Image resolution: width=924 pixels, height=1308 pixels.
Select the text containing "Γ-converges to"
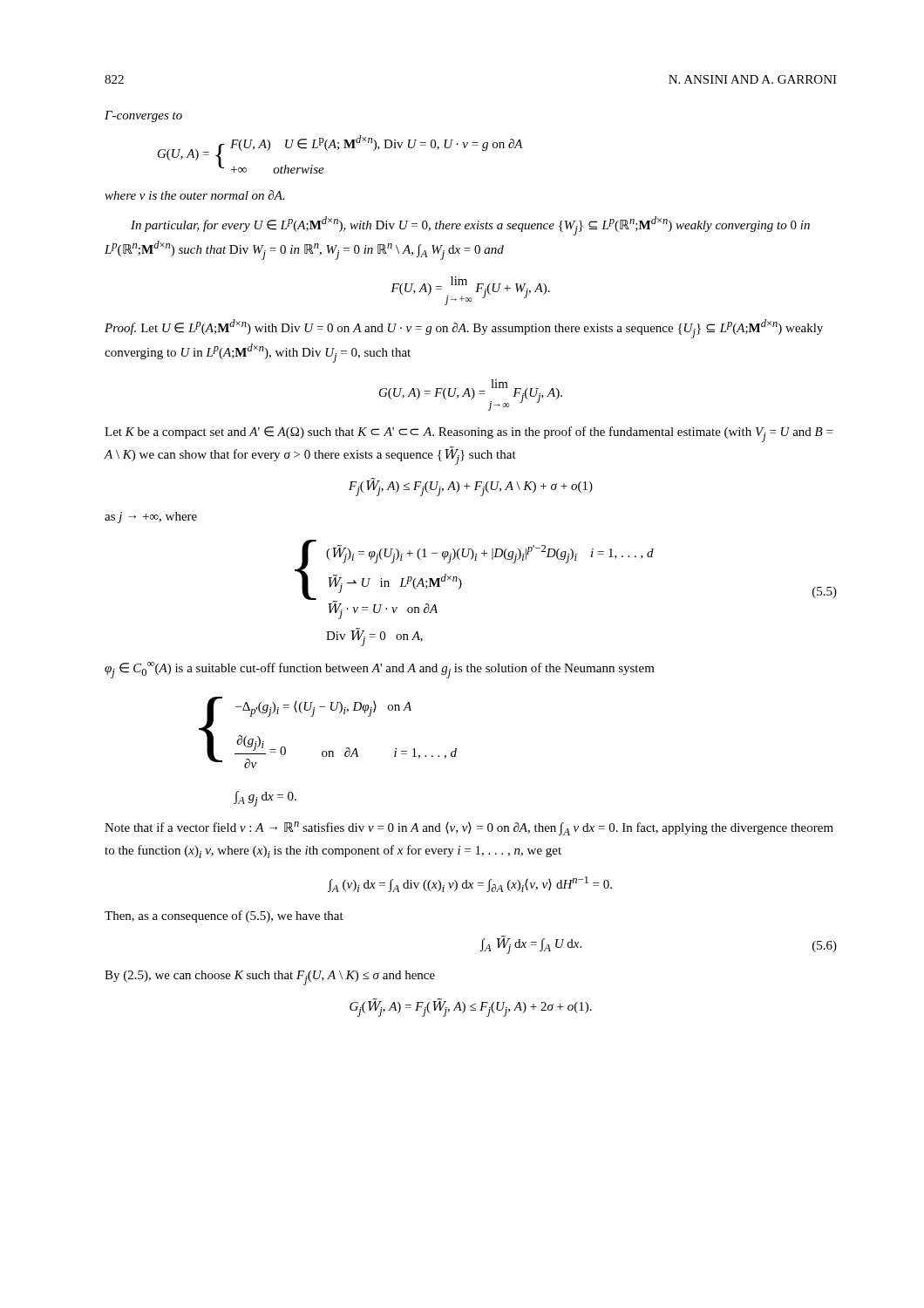(x=143, y=115)
